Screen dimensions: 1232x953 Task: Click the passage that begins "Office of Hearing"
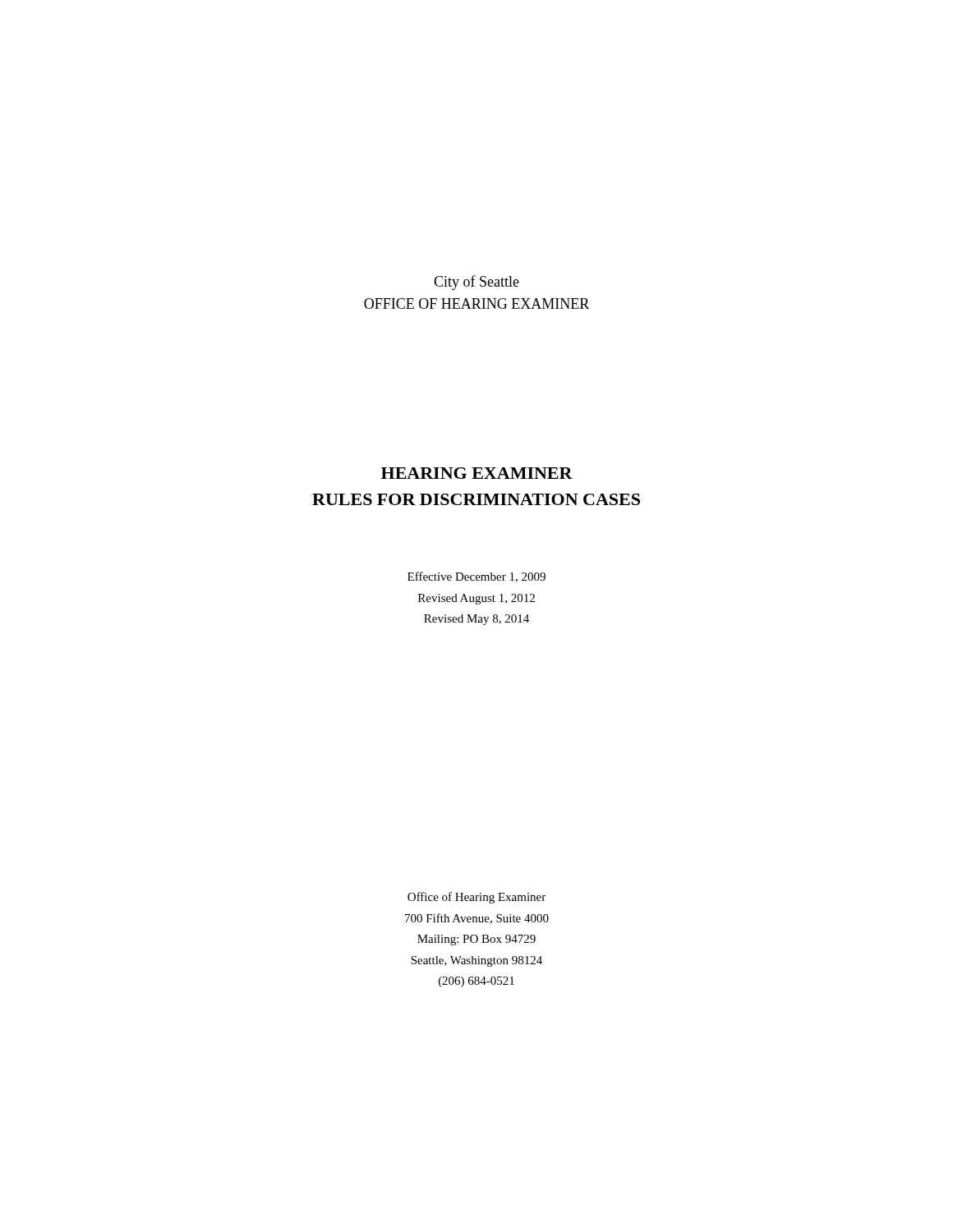click(476, 939)
